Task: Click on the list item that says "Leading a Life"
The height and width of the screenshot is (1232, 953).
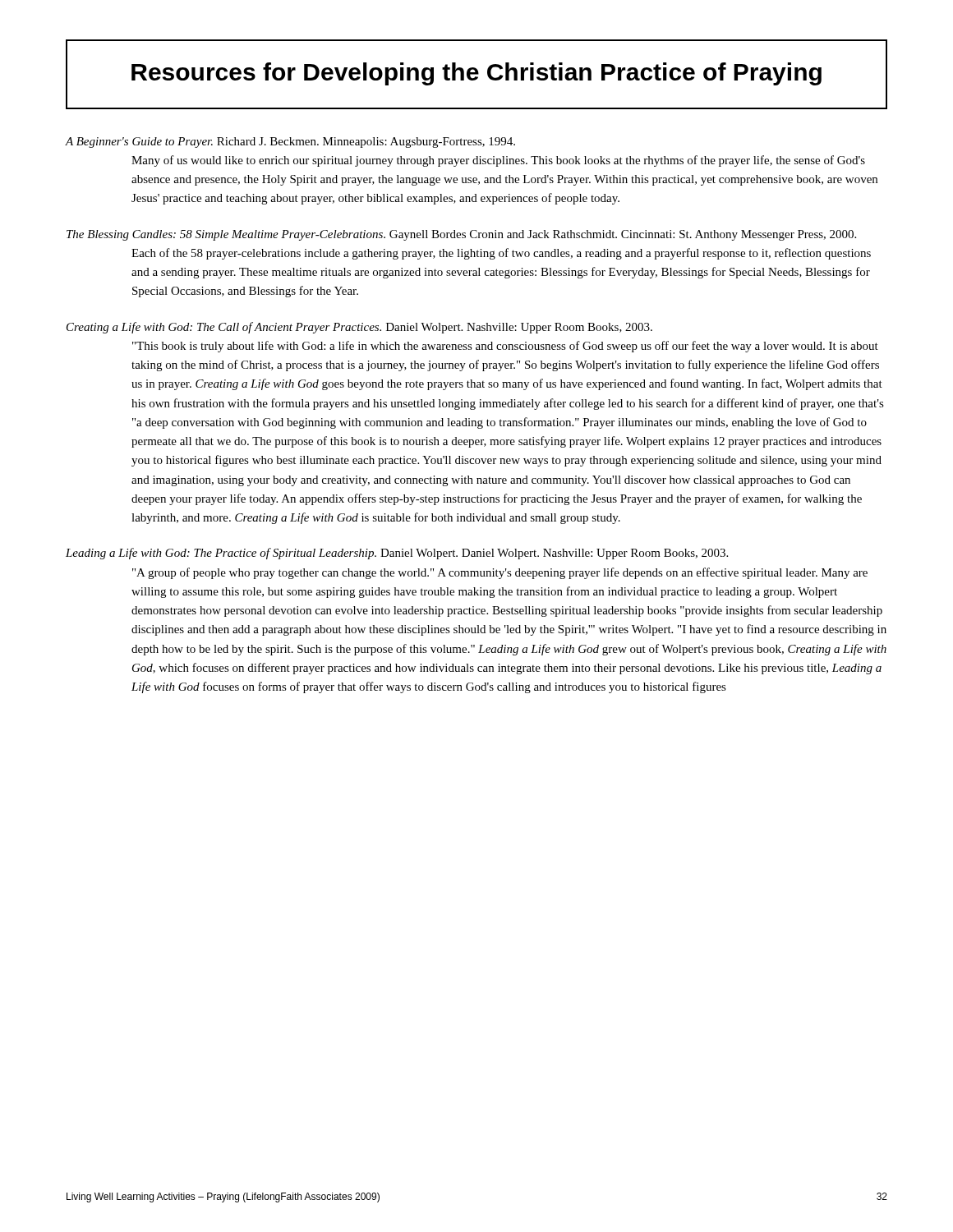Action: 476,620
